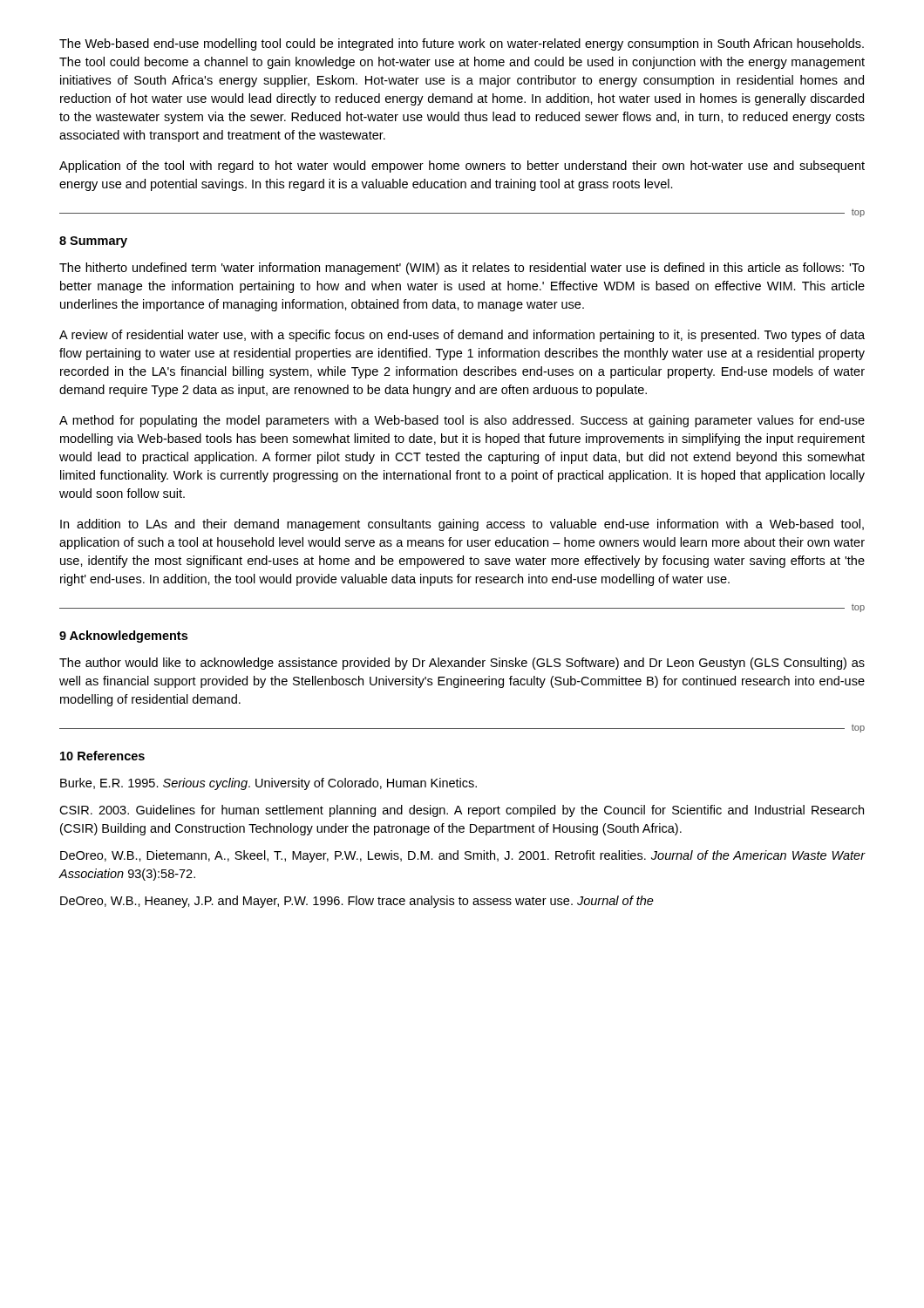This screenshot has height=1308, width=924.
Task: Click the passage that begins "DeOreo, W.B., Dietemann, A., Skeel, T.,"
Action: pyautogui.click(x=462, y=865)
